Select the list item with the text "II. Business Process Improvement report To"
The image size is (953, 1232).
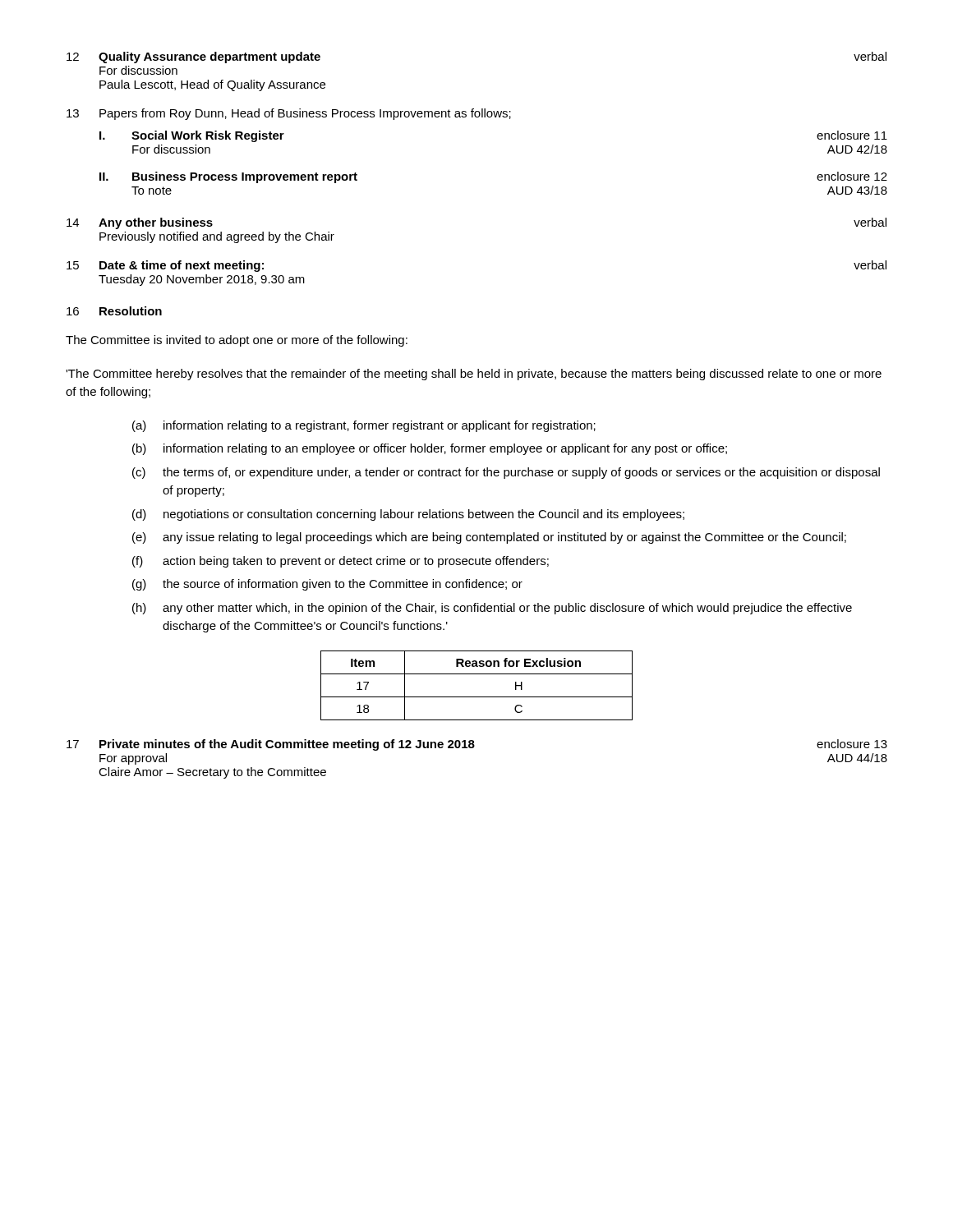[x=243, y=177]
